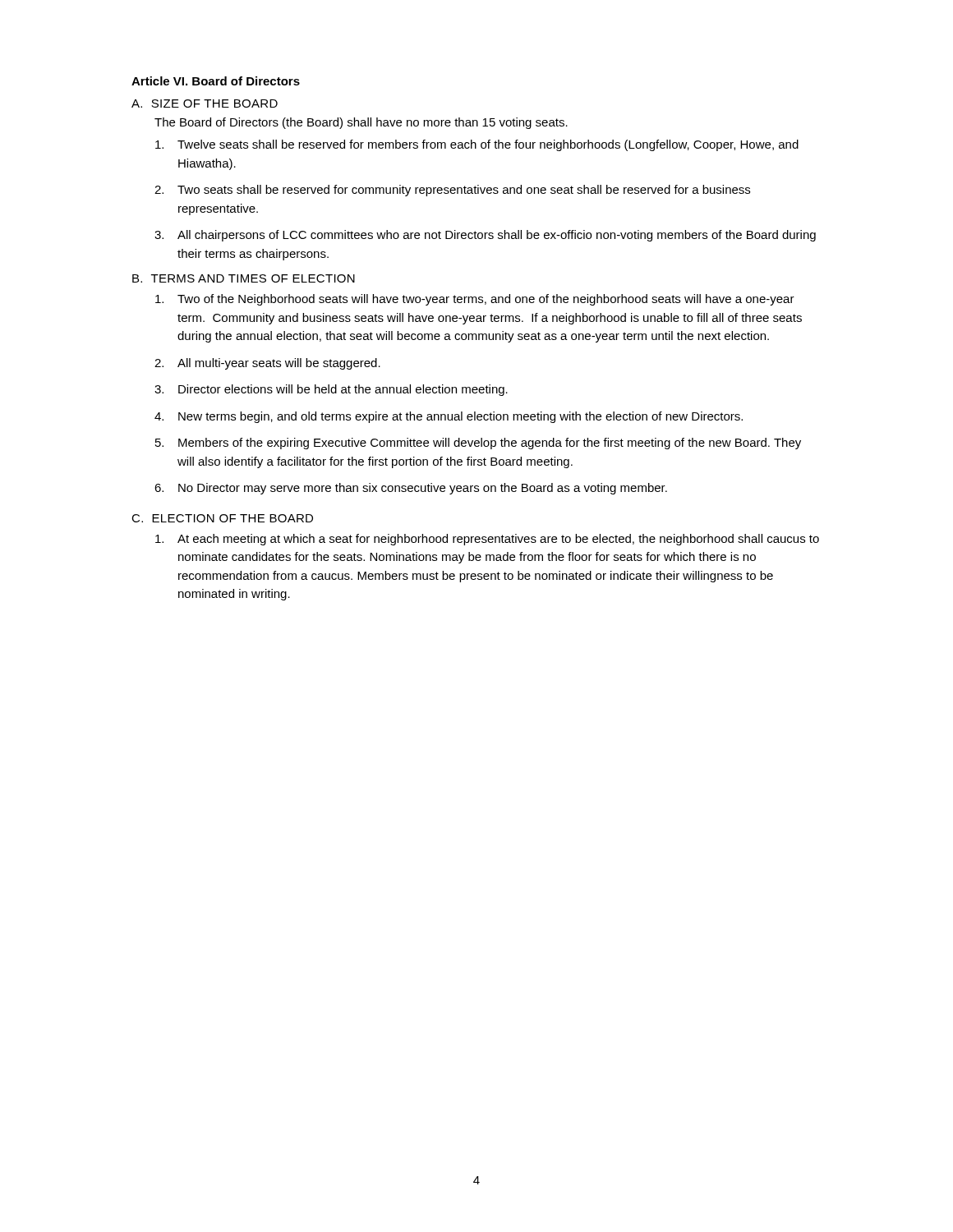Image resolution: width=953 pixels, height=1232 pixels.
Task: Point to the passage starting "5. Members of the expiring Executive"
Action: pos(488,452)
